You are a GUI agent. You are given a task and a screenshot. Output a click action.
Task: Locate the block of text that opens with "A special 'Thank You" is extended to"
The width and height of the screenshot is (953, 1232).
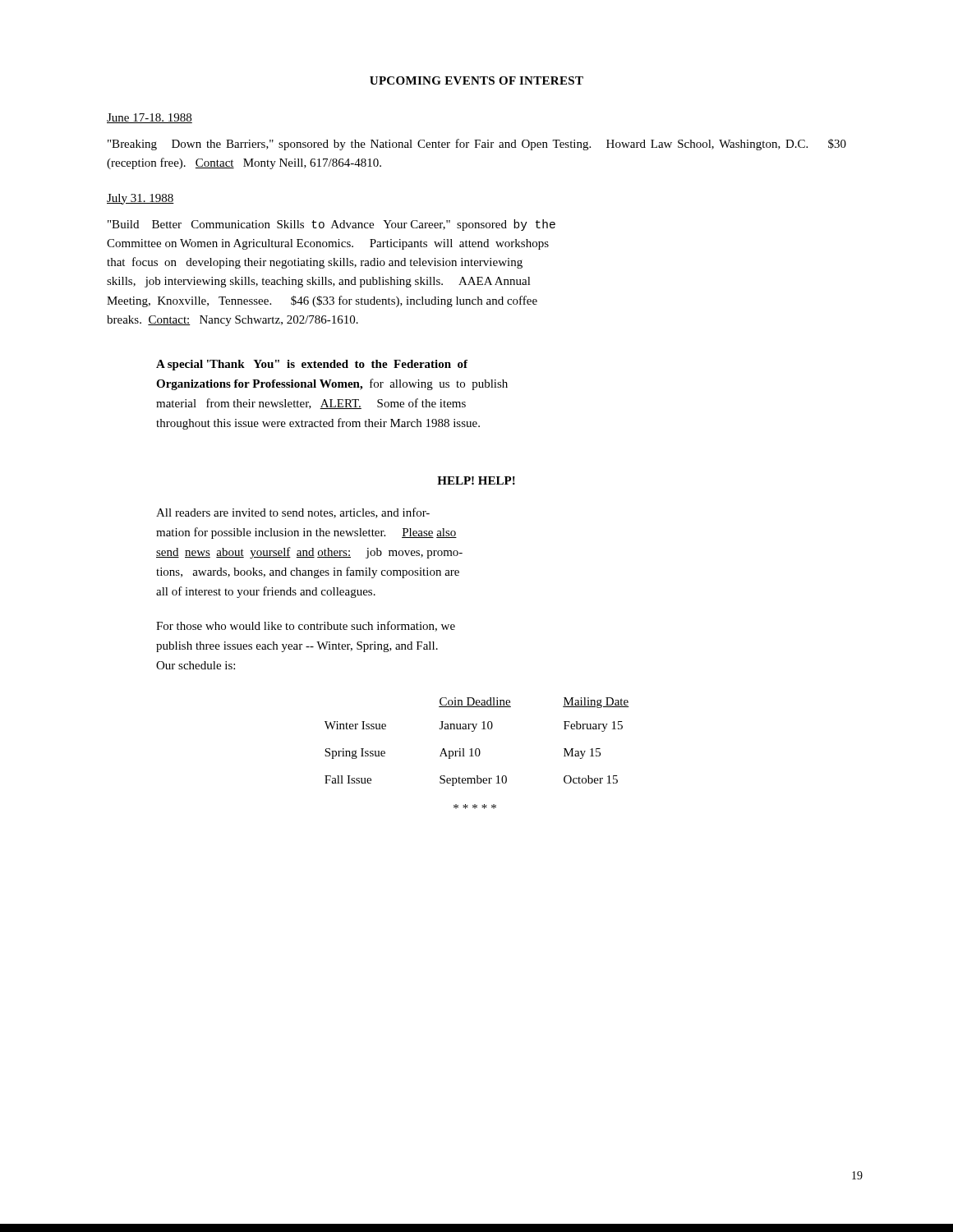(x=332, y=394)
